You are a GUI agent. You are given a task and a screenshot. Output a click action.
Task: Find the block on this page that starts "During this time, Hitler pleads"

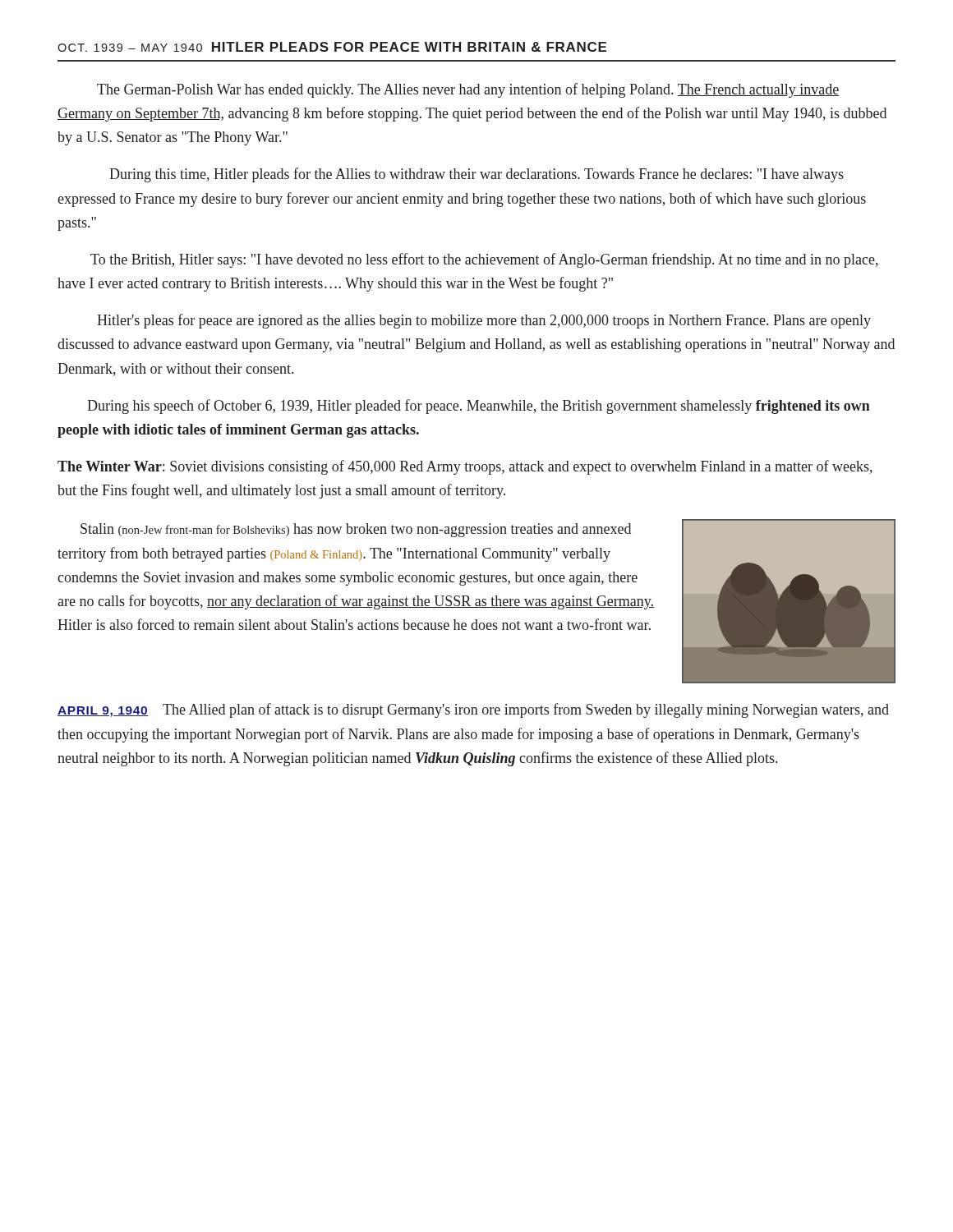476,199
